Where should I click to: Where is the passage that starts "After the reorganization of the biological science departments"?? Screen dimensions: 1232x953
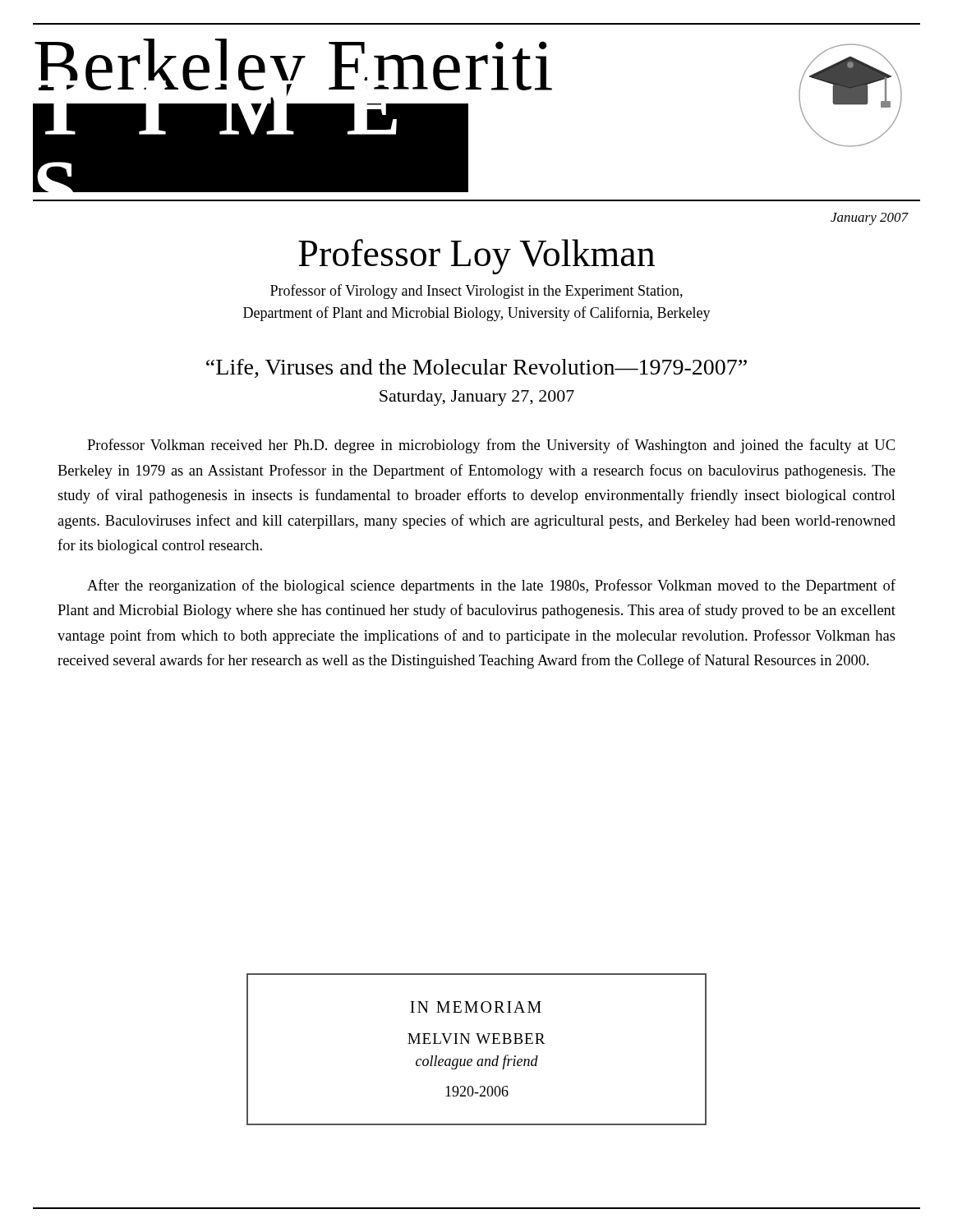(476, 623)
